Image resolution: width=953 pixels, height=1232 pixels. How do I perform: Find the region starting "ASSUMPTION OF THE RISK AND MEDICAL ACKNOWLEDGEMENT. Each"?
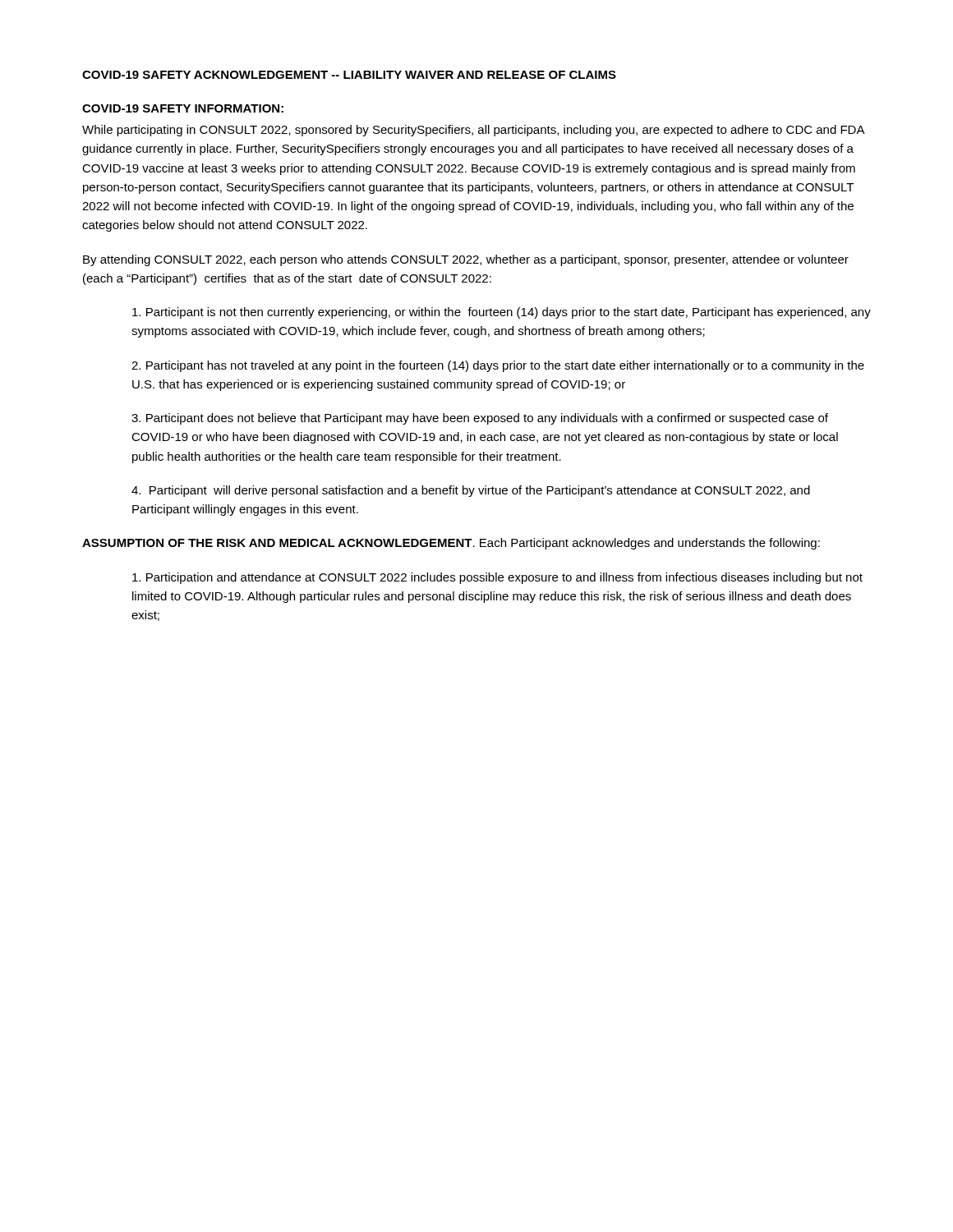451,543
